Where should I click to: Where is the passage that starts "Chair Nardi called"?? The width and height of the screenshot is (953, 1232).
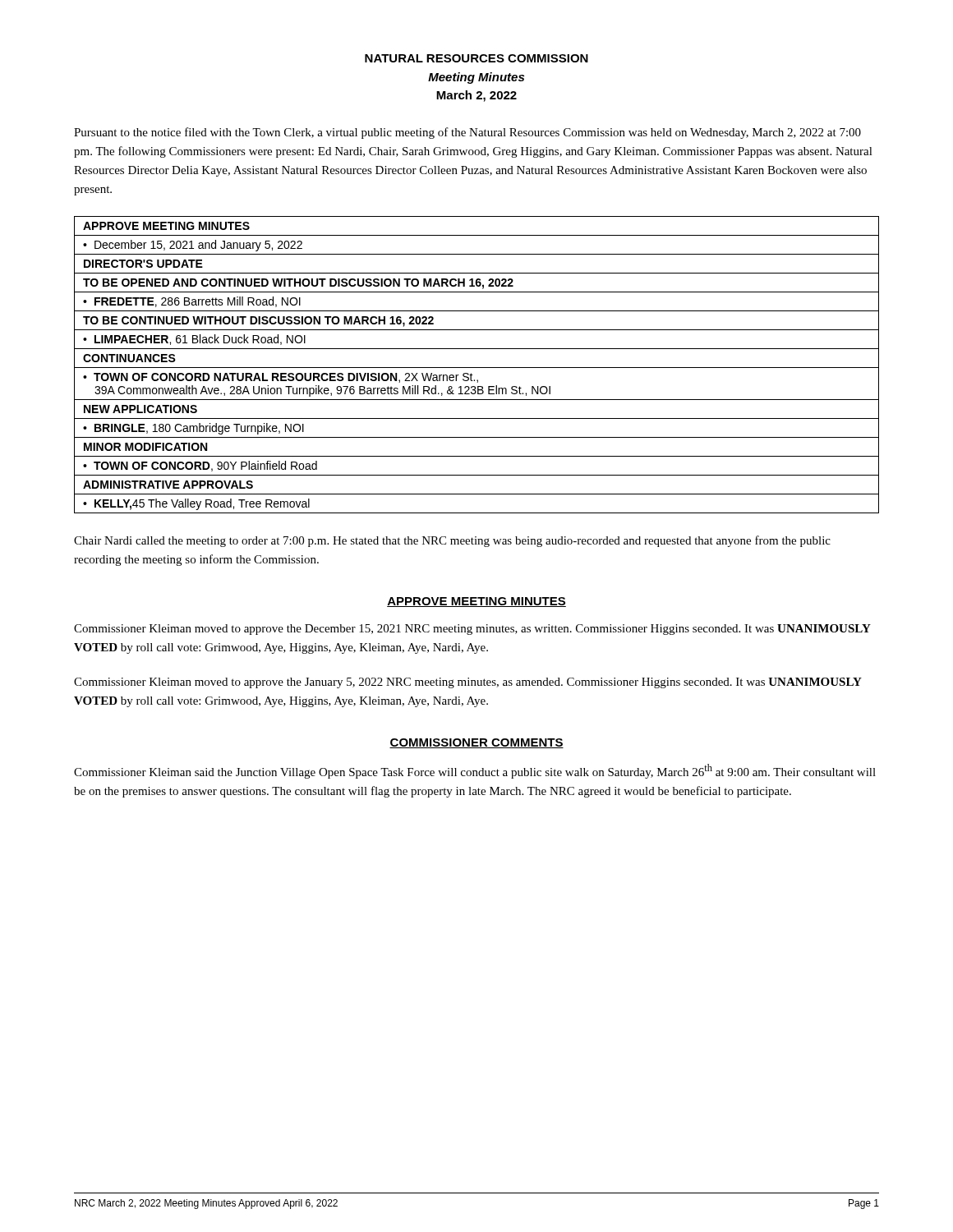pyautogui.click(x=452, y=550)
